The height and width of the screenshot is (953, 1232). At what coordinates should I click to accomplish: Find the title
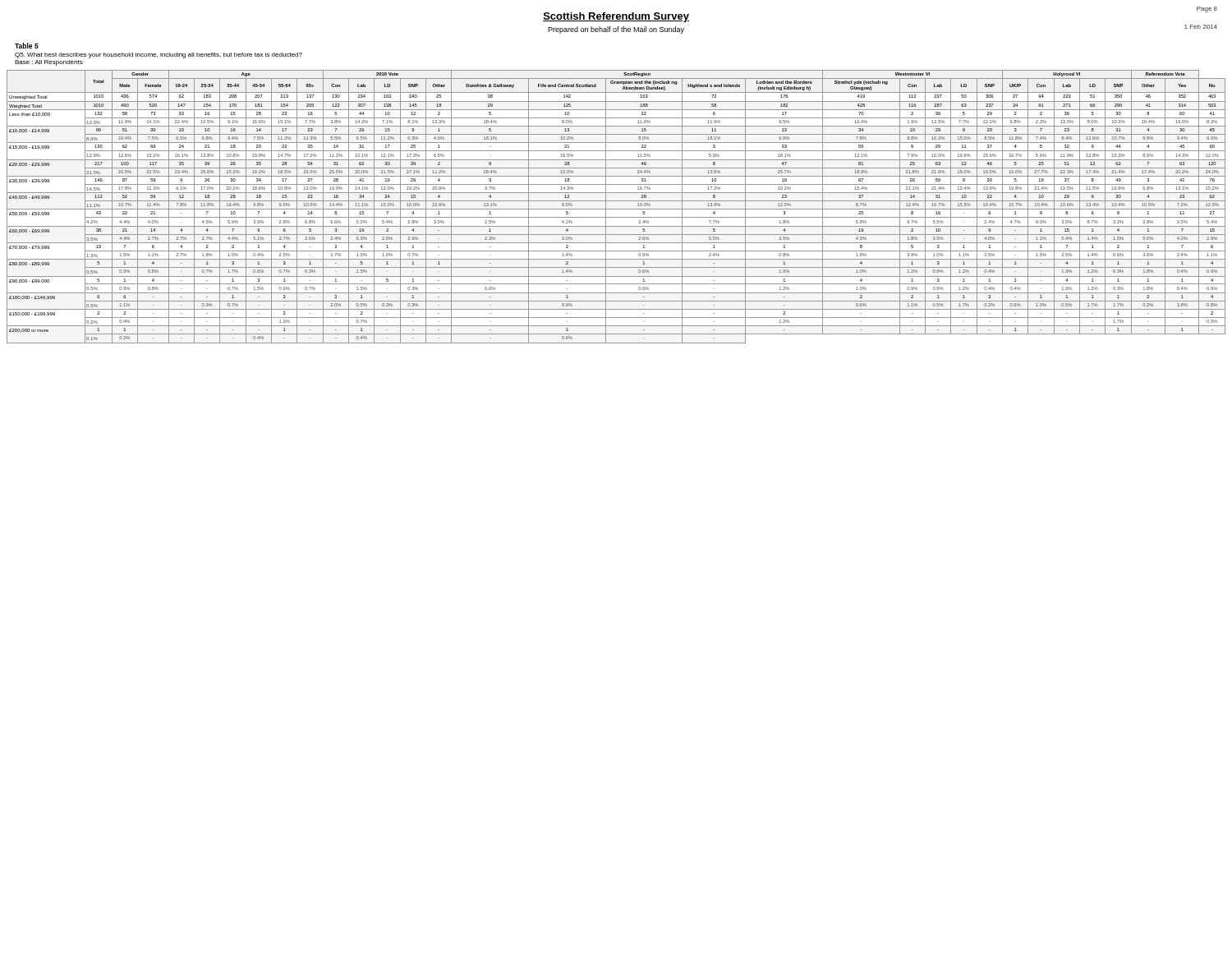click(x=616, y=22)
